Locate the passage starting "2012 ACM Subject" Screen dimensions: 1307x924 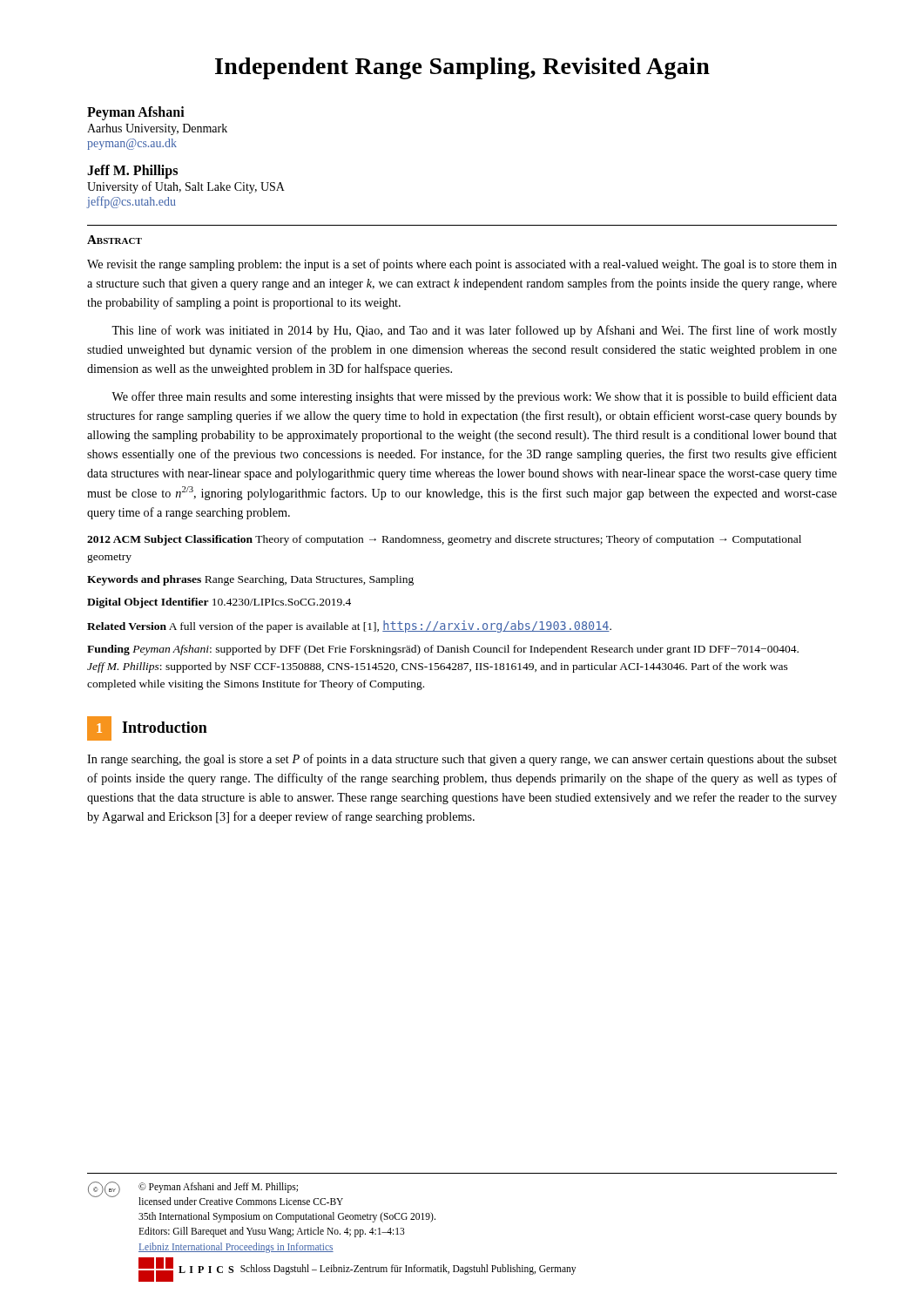444,548
